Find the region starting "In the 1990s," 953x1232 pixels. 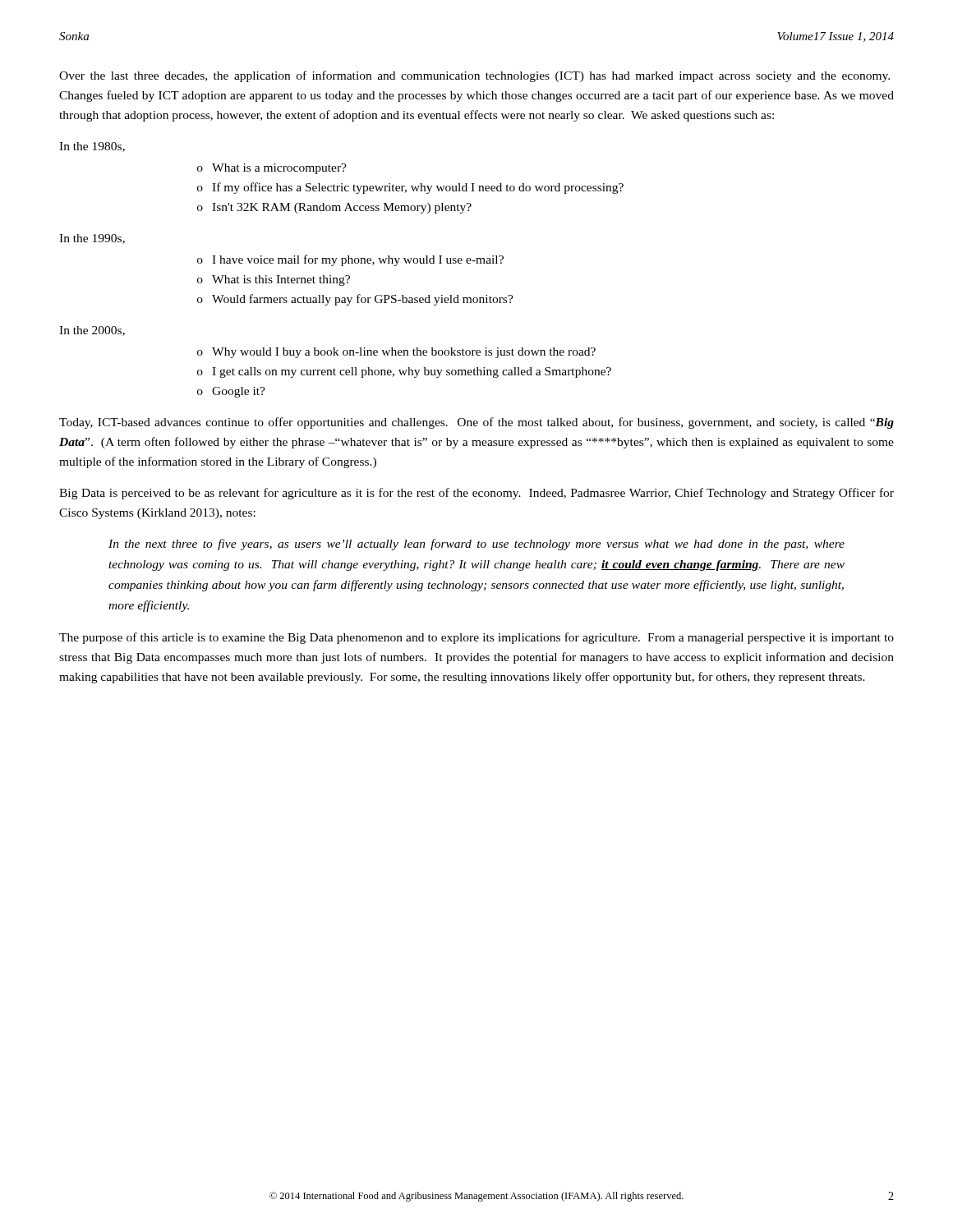pos(92,238)
